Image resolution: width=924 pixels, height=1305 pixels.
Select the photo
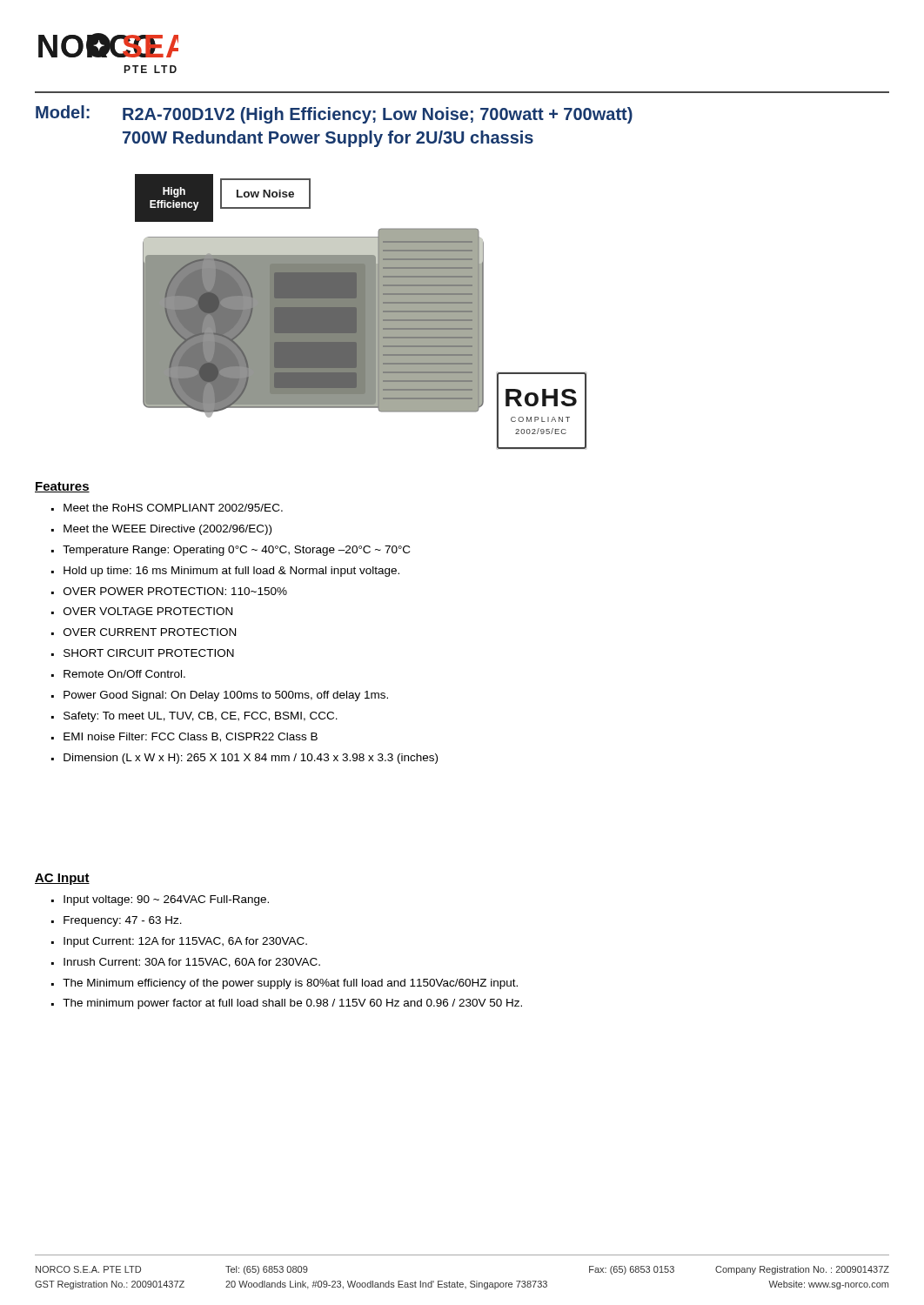tap(370, 318)
